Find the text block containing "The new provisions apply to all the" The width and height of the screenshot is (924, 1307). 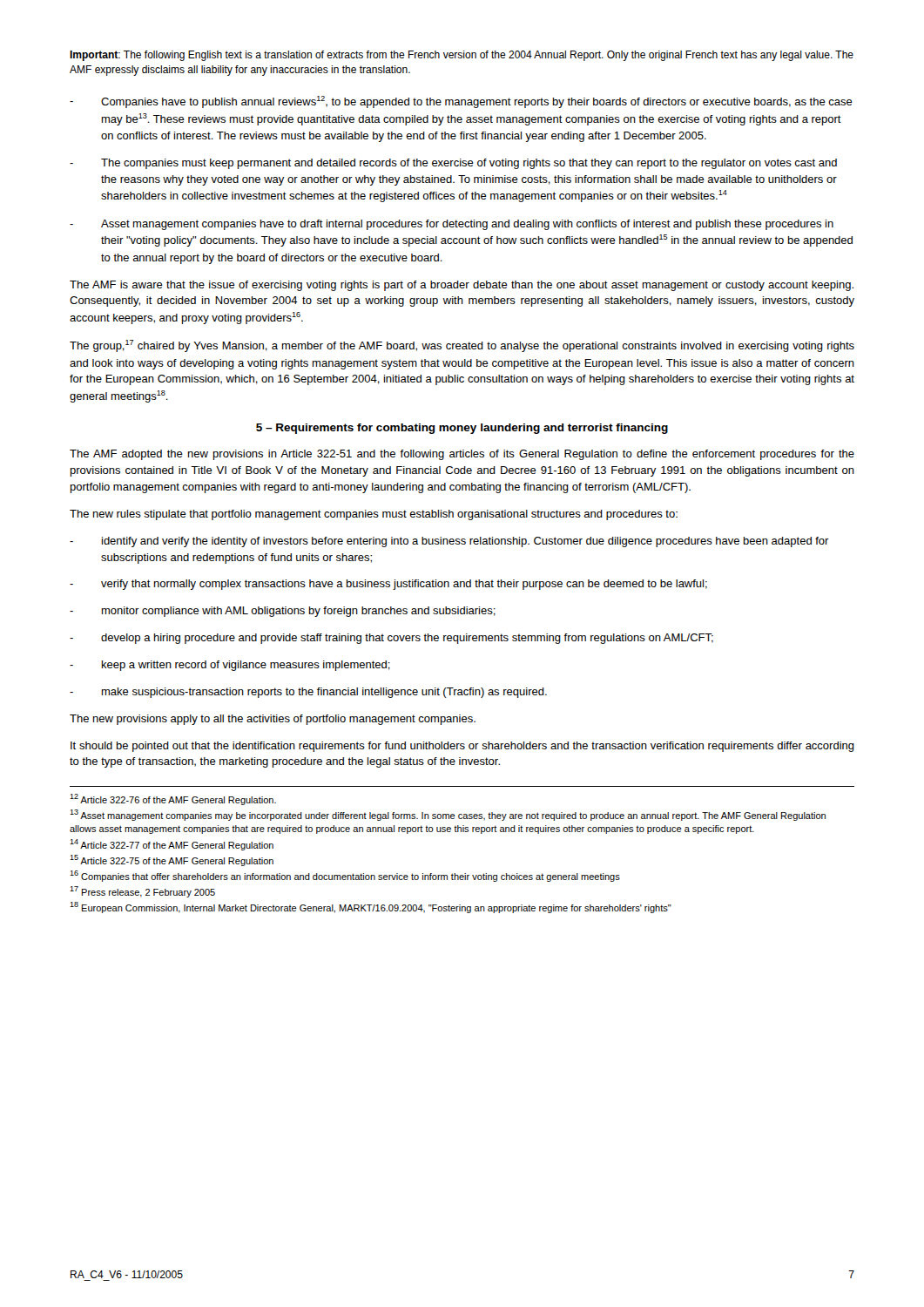coord(273,718)
